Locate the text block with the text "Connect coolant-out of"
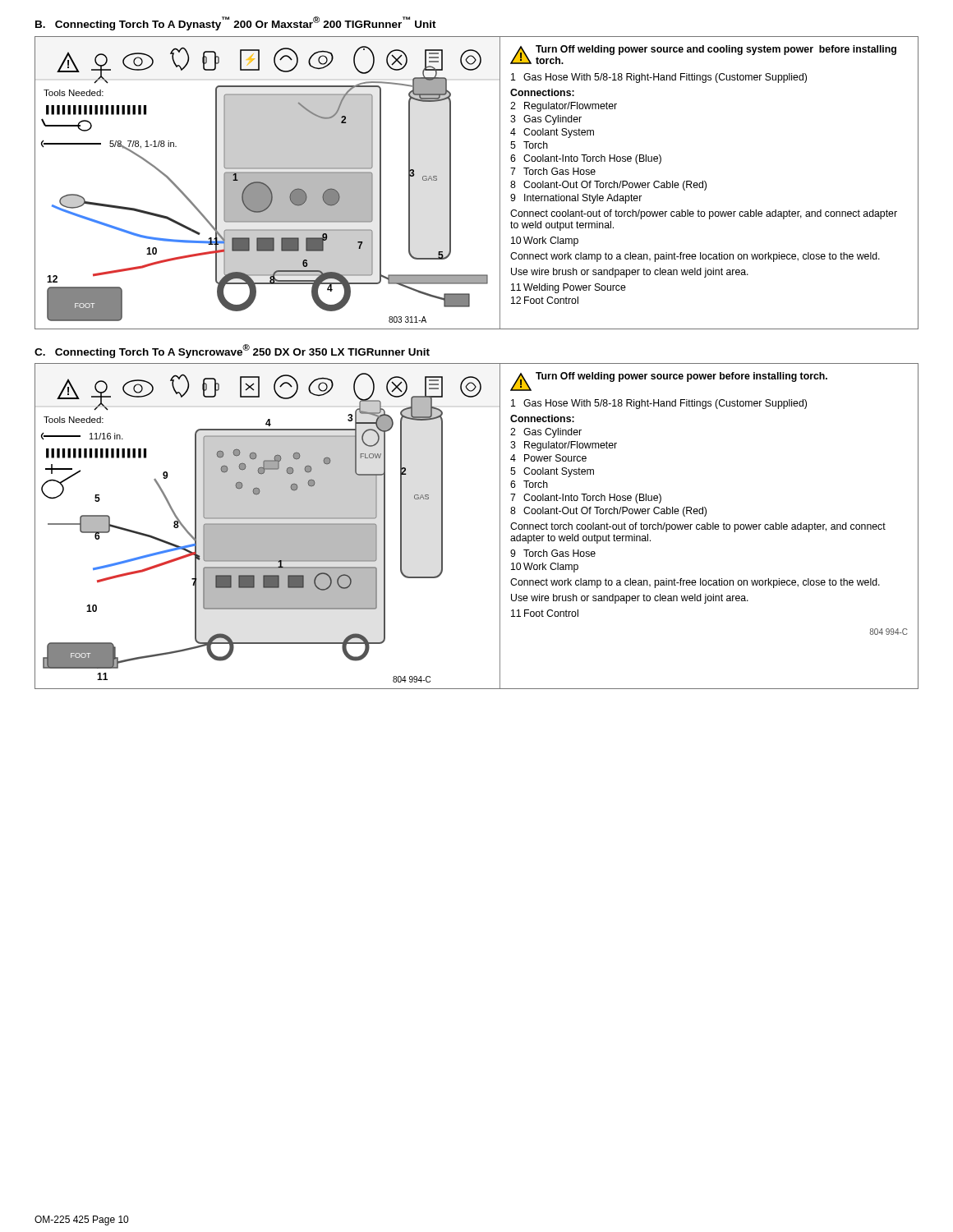 click(x=704, y=219)
